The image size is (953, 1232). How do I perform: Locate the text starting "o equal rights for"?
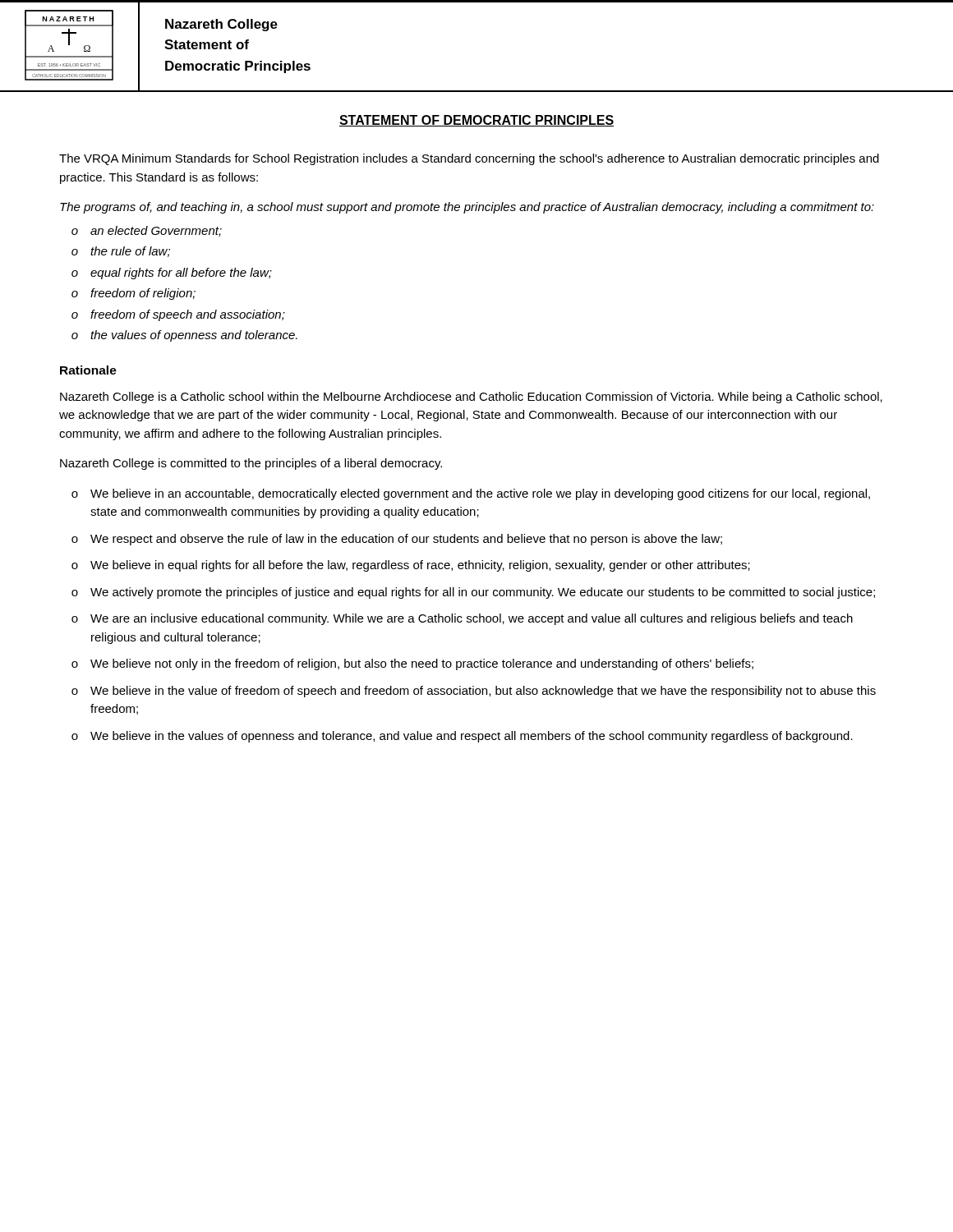172,274
